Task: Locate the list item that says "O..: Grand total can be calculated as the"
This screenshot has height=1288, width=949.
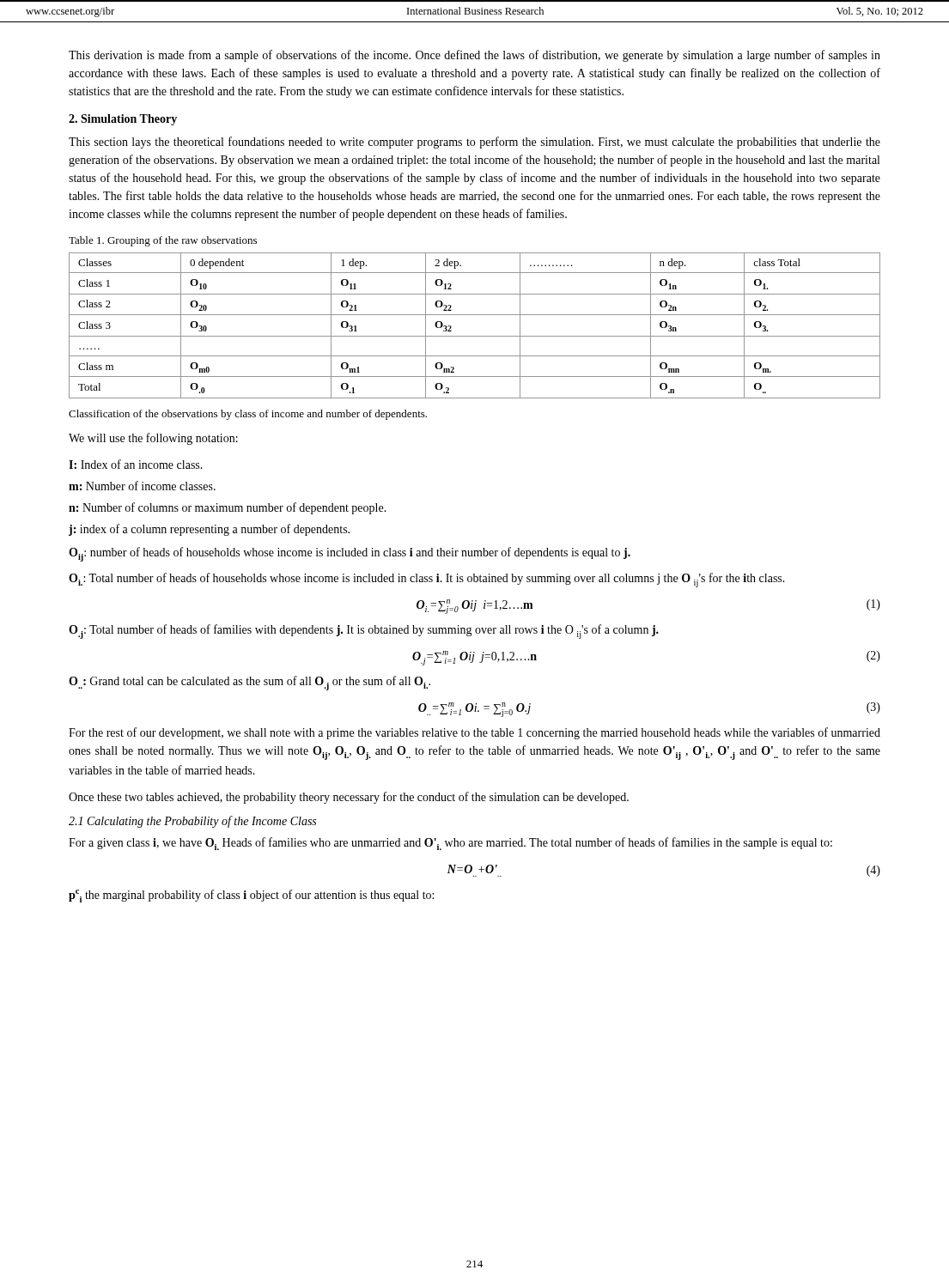Action: 250,682
